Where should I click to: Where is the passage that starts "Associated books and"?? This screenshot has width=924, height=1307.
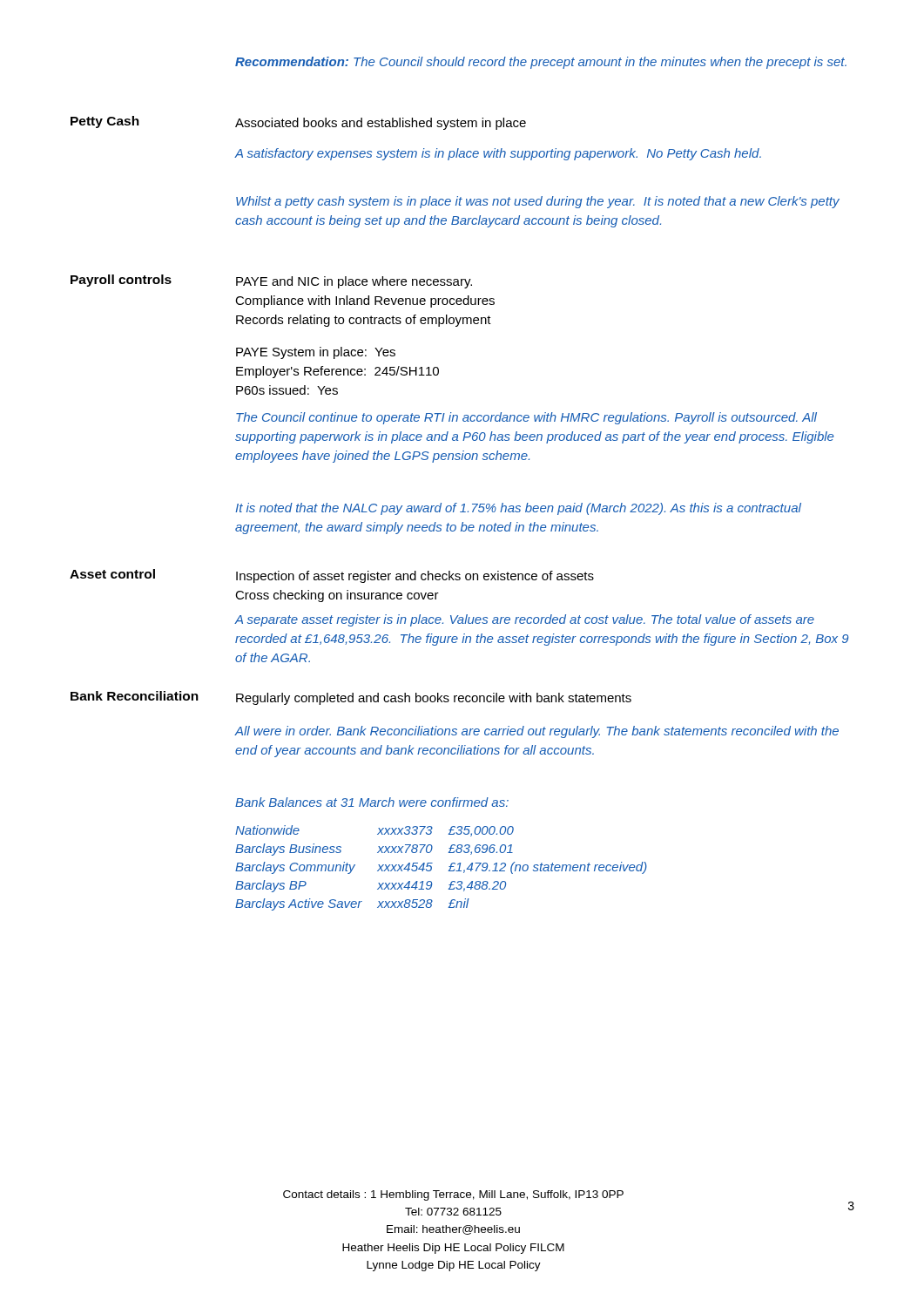coord(381,122)
